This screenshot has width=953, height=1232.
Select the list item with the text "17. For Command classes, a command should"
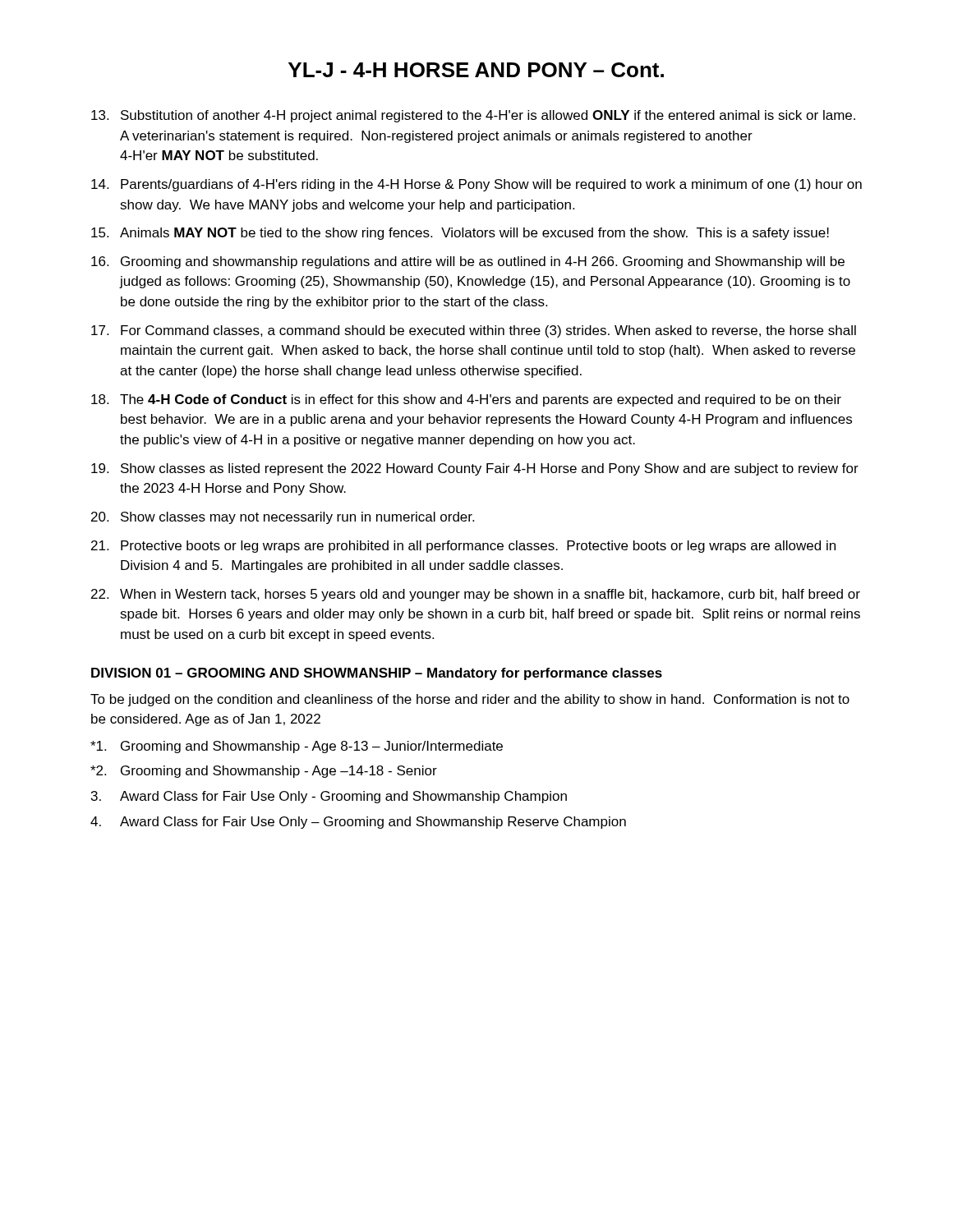(x=476, y=351)
